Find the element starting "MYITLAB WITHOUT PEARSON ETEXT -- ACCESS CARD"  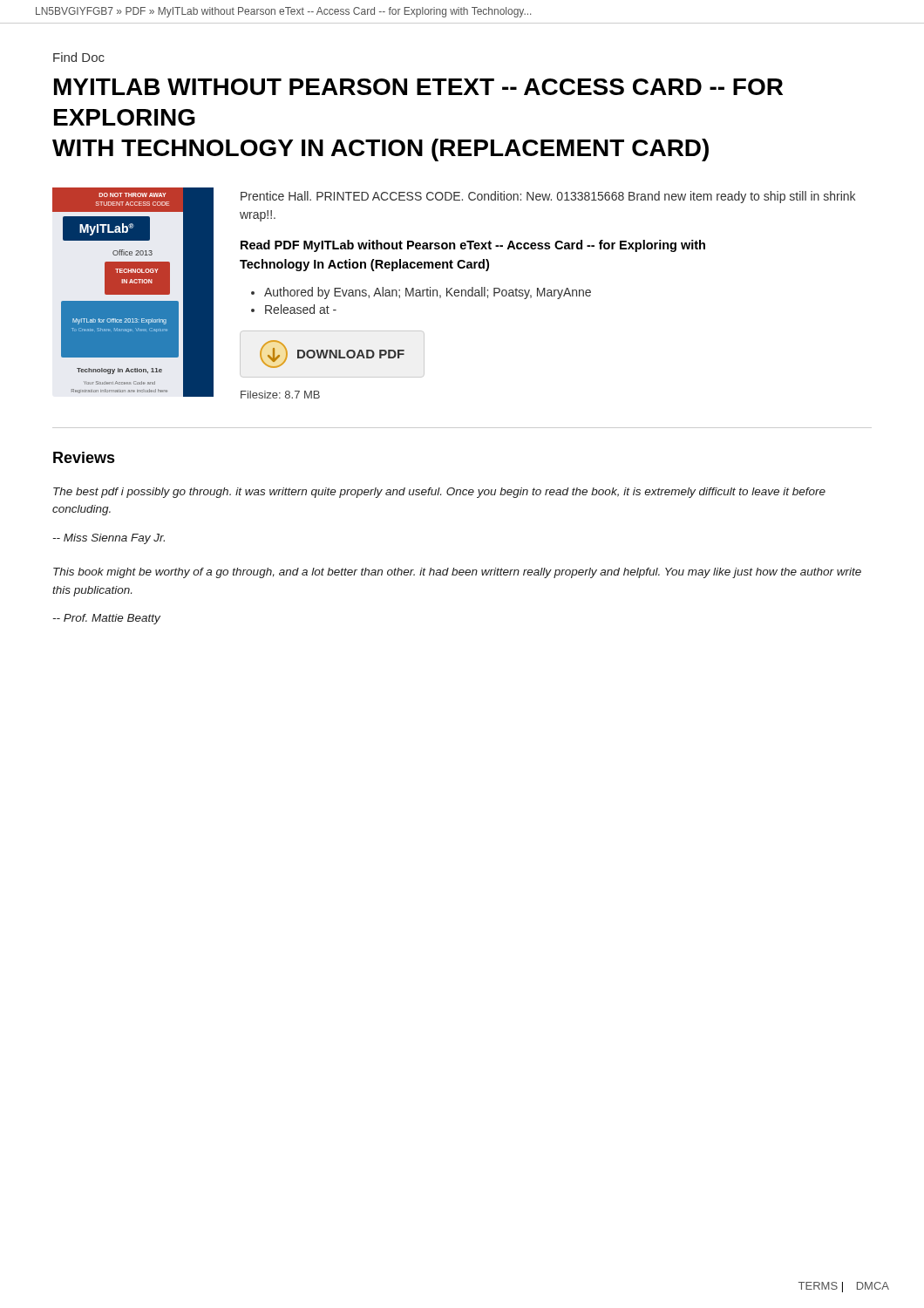pyautogui.click(x=418, y=87)
